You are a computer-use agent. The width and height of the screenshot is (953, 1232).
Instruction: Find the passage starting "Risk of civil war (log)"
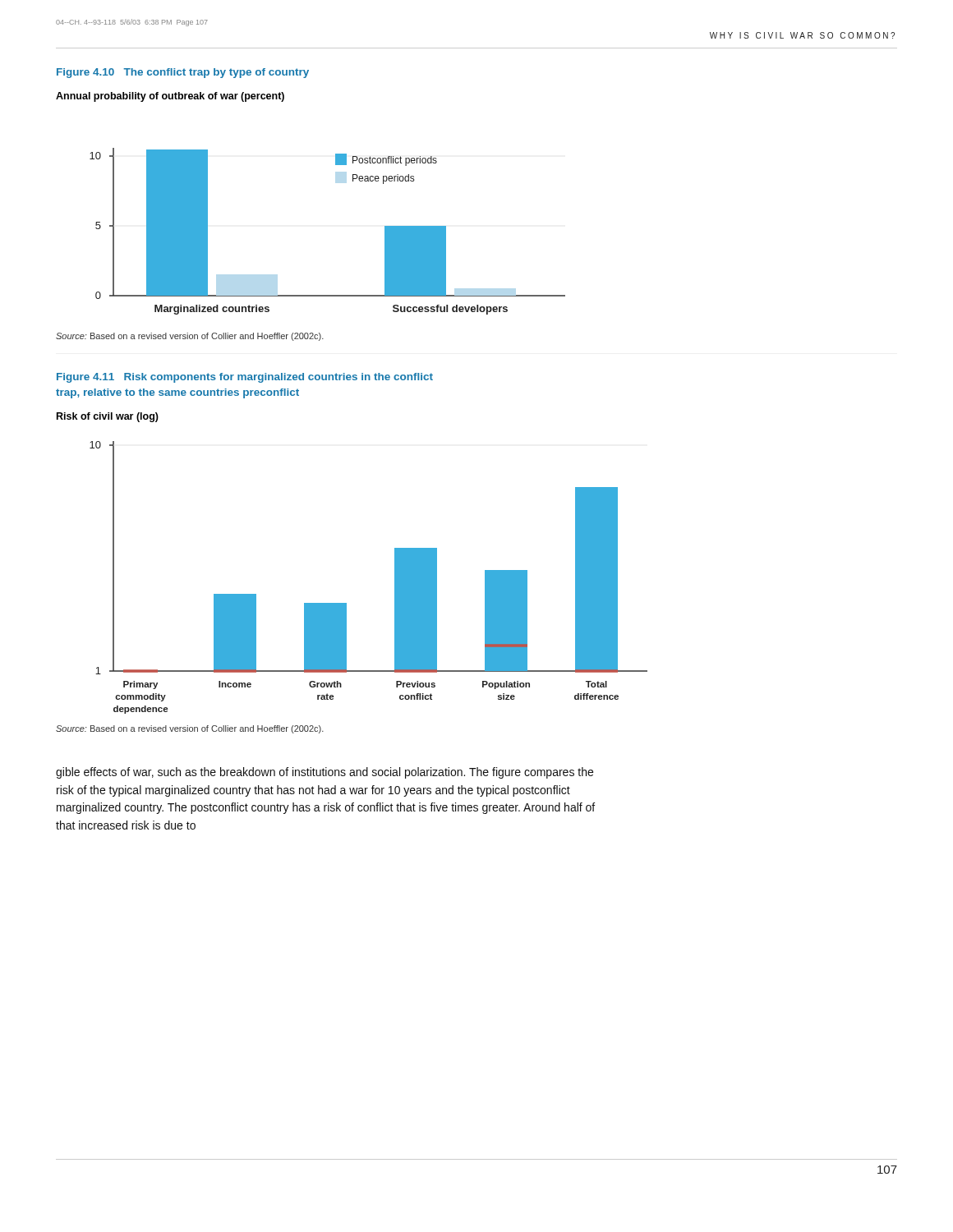click(107, 416)
